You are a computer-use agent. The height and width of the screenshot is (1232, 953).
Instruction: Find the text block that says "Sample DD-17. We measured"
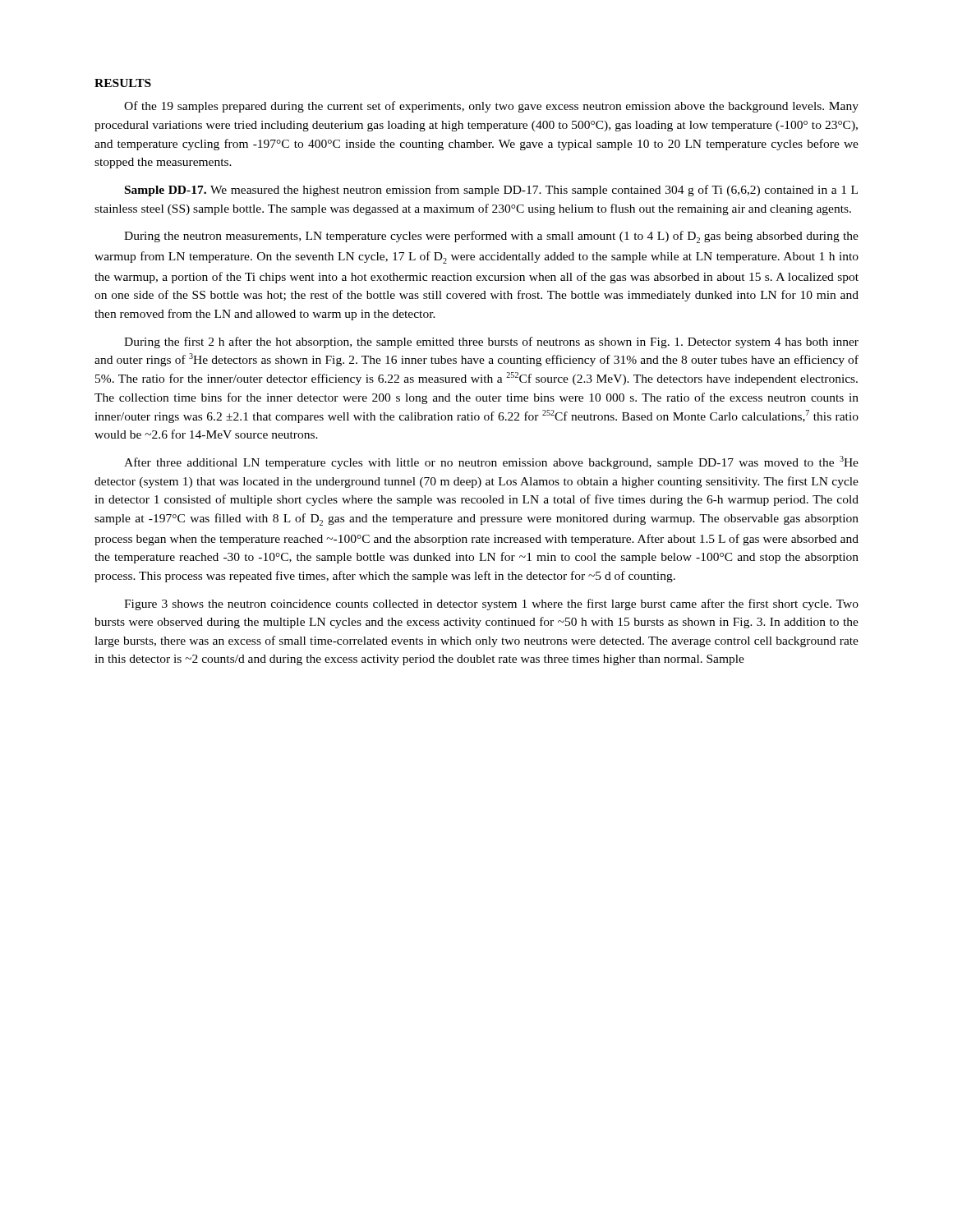476,199
